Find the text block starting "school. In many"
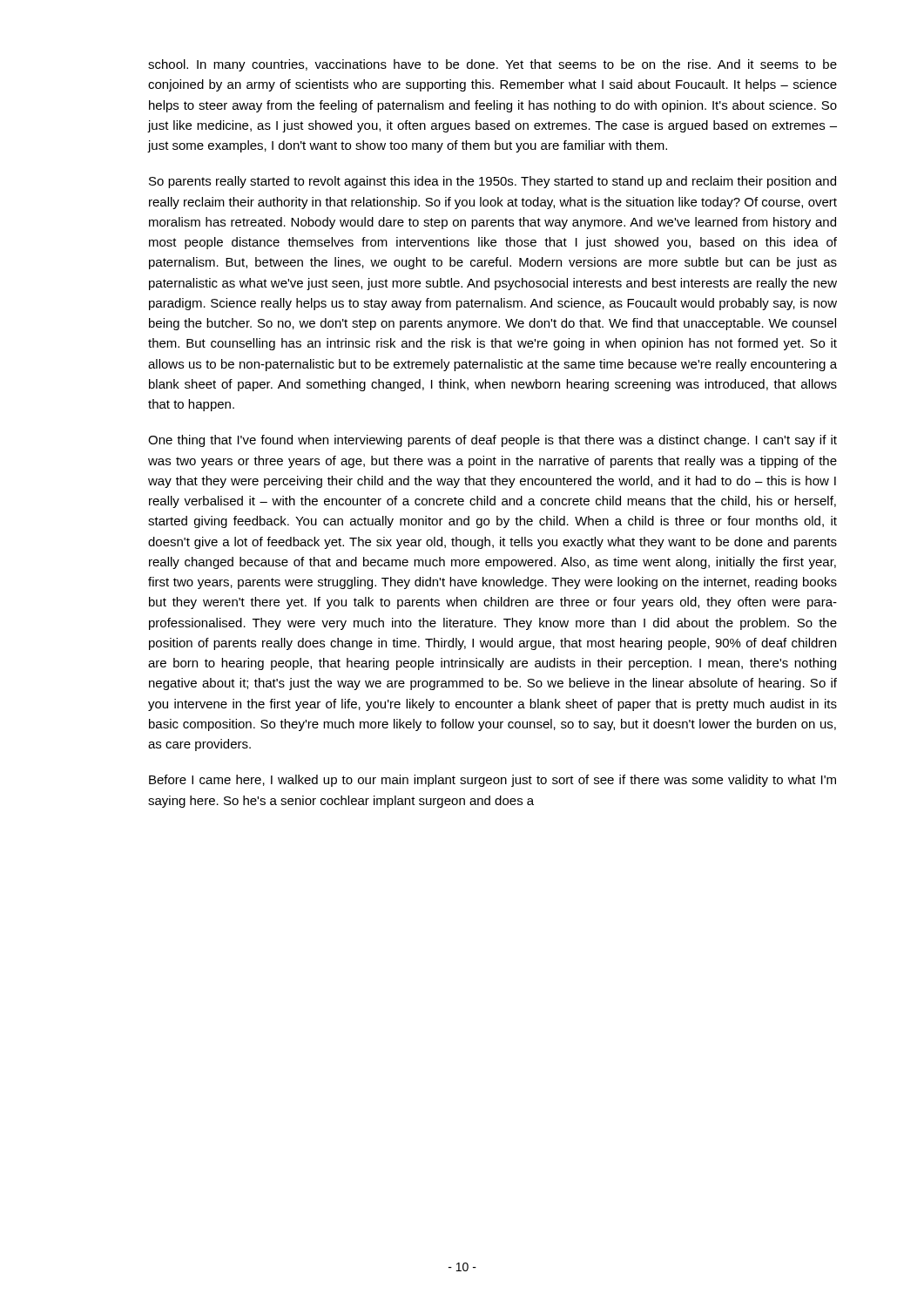This screenshot has width=924, height=1307. 492,105
